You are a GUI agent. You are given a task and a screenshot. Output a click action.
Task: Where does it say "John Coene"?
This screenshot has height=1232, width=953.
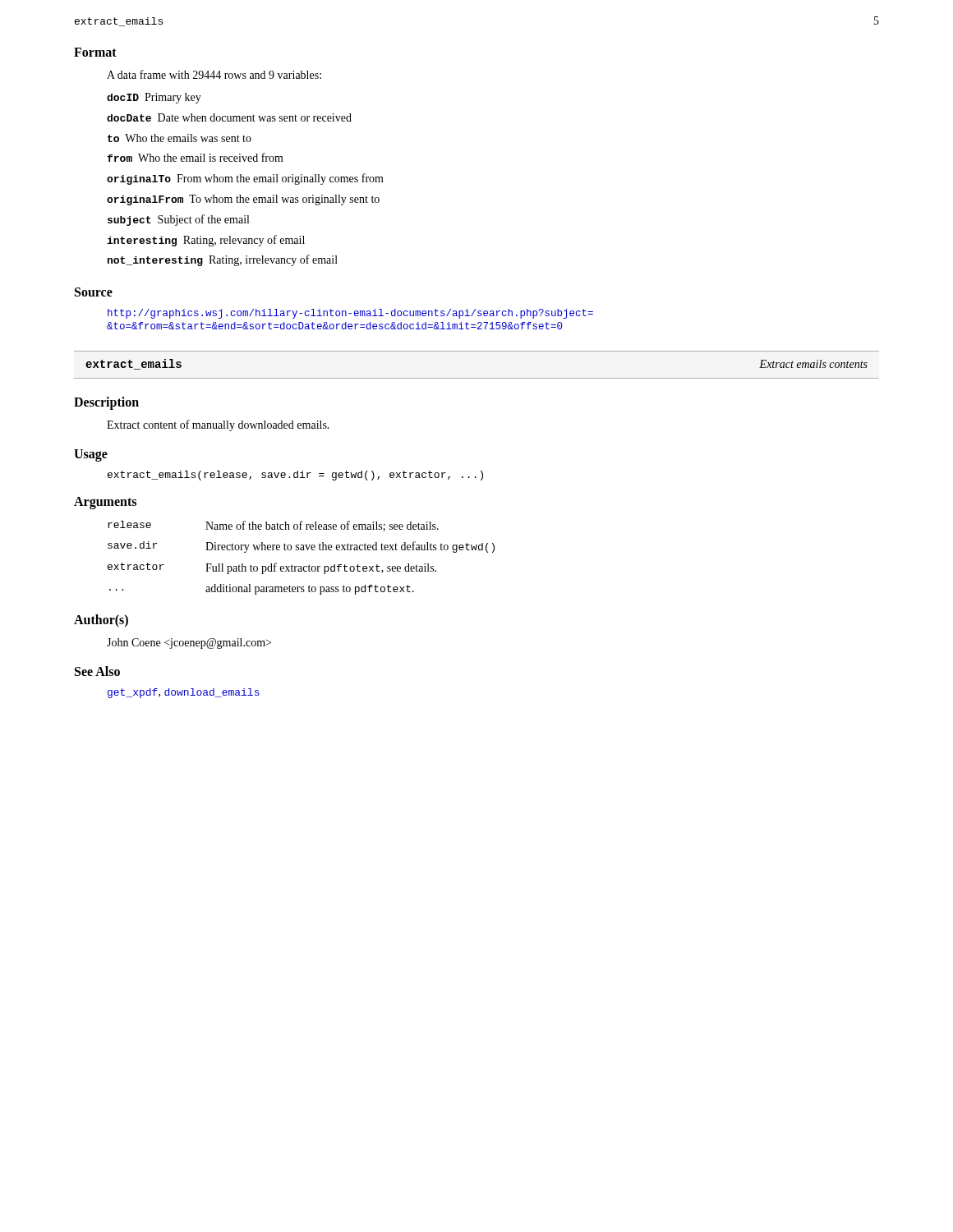[x=189, y=642]
